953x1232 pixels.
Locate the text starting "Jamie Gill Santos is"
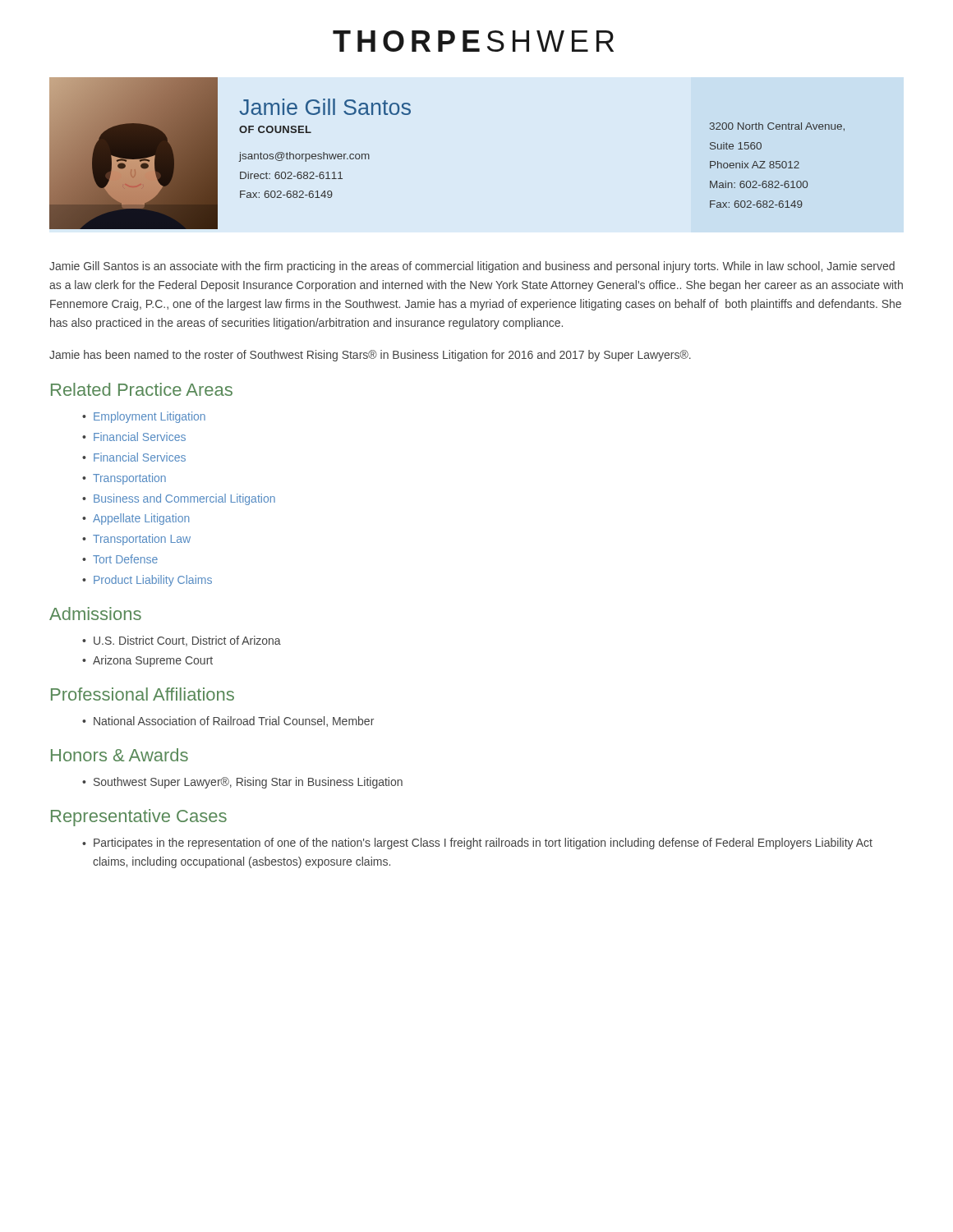coord(476,295)
